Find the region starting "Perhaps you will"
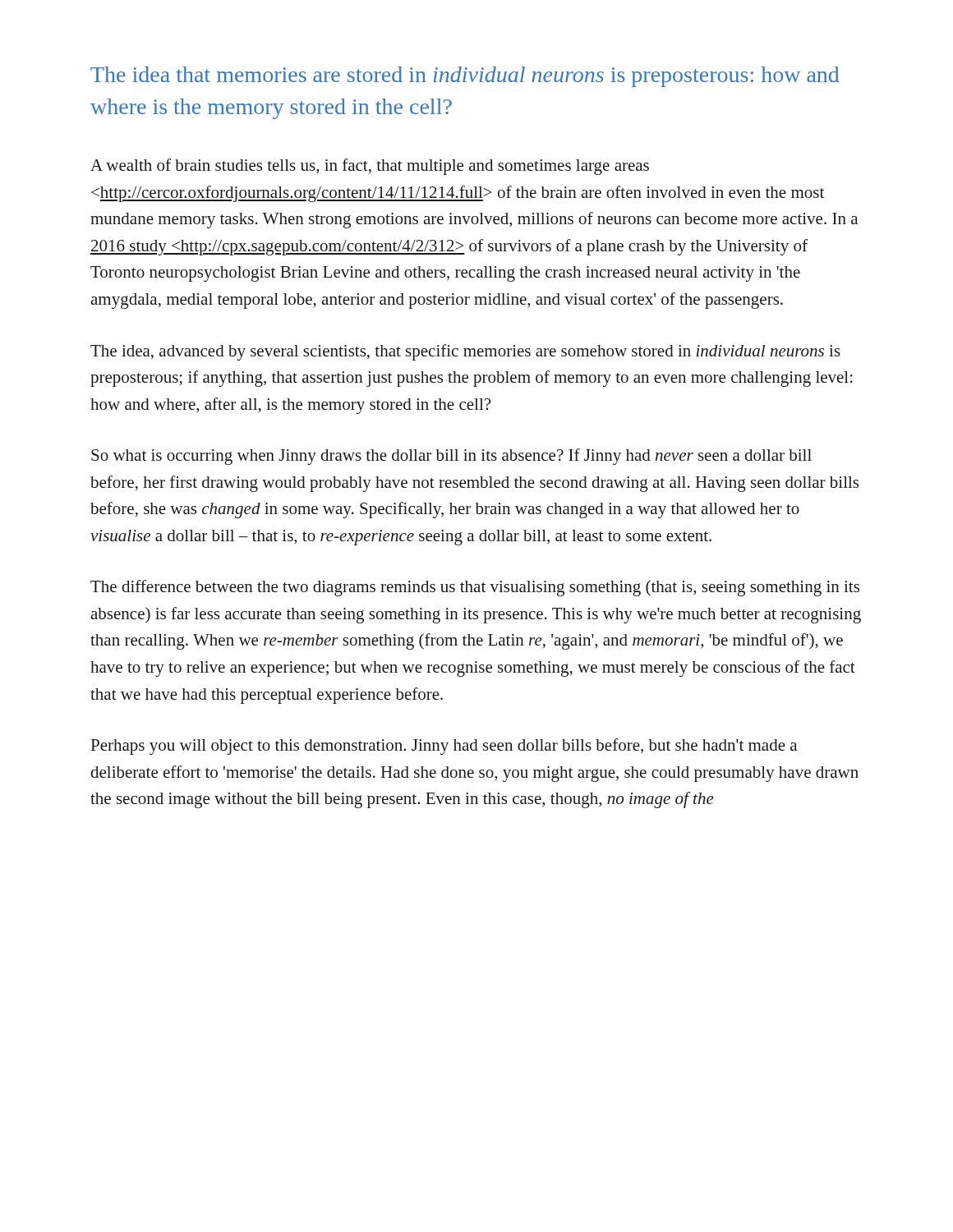This screenshot has height=1232, width=953. [x=474, y=772]
